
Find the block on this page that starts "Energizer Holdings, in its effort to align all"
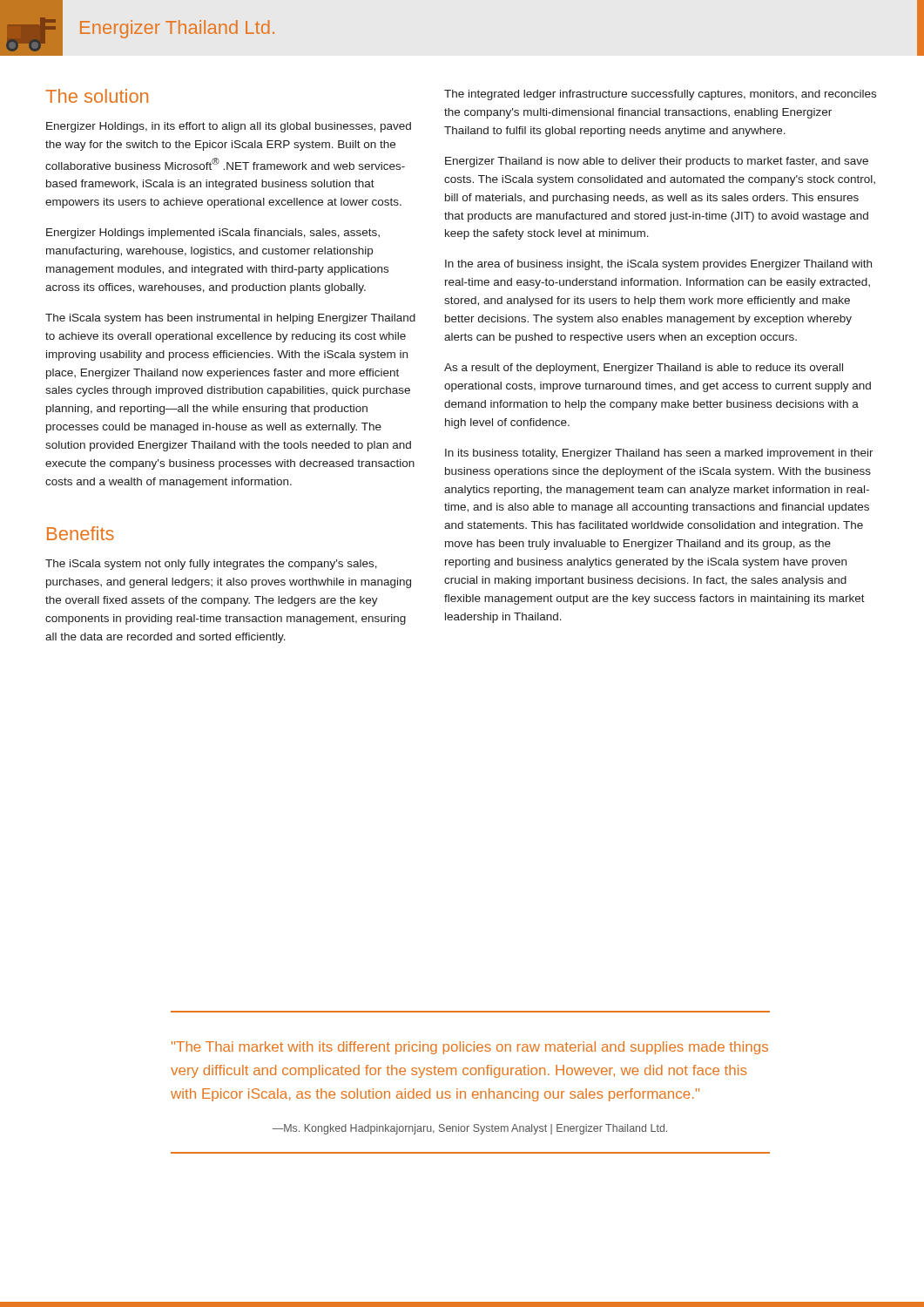[x=229, y=164]
